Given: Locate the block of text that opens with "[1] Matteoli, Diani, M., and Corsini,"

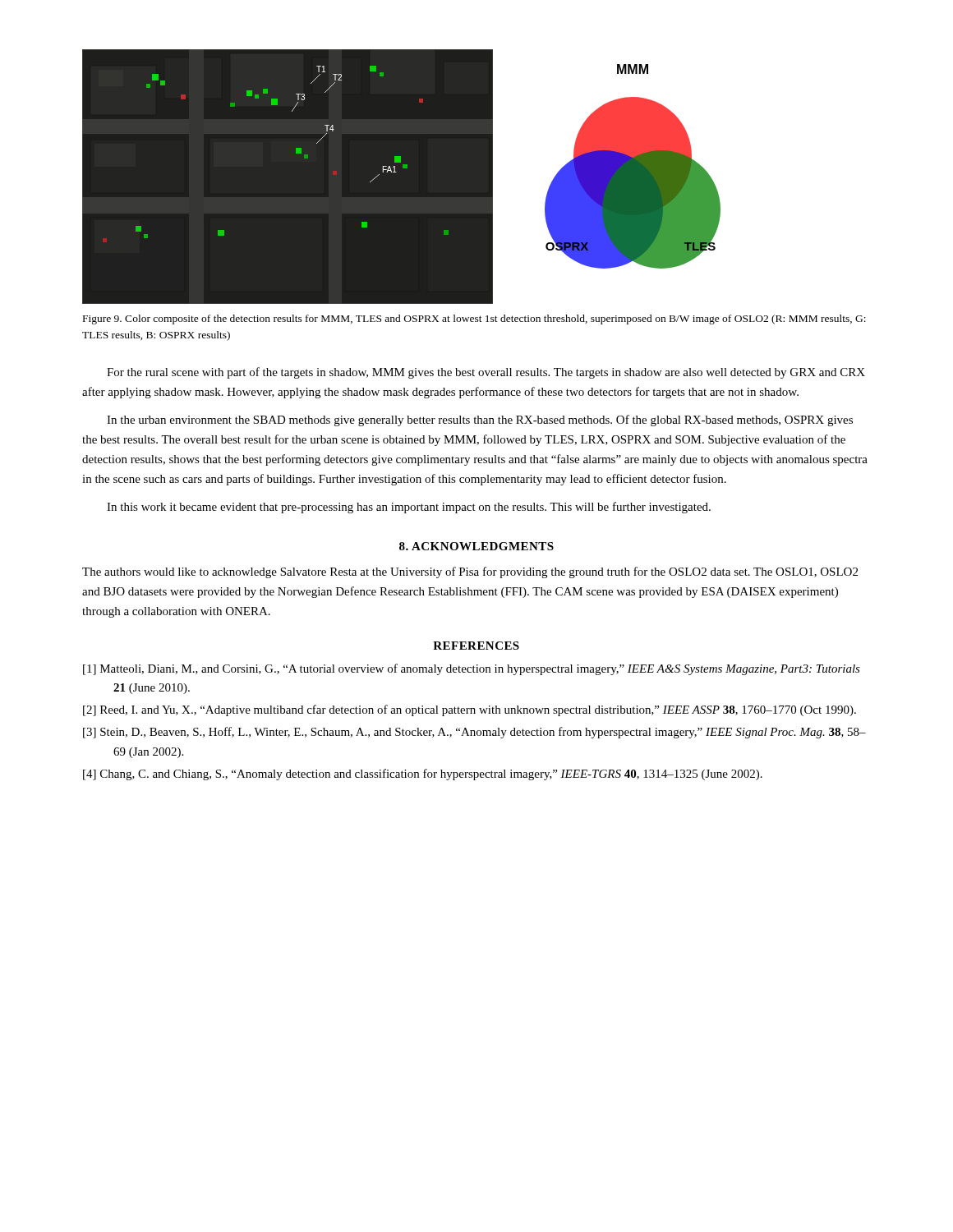Looking at the screenshot, I should pyautogui.click(x=471, y=678).
